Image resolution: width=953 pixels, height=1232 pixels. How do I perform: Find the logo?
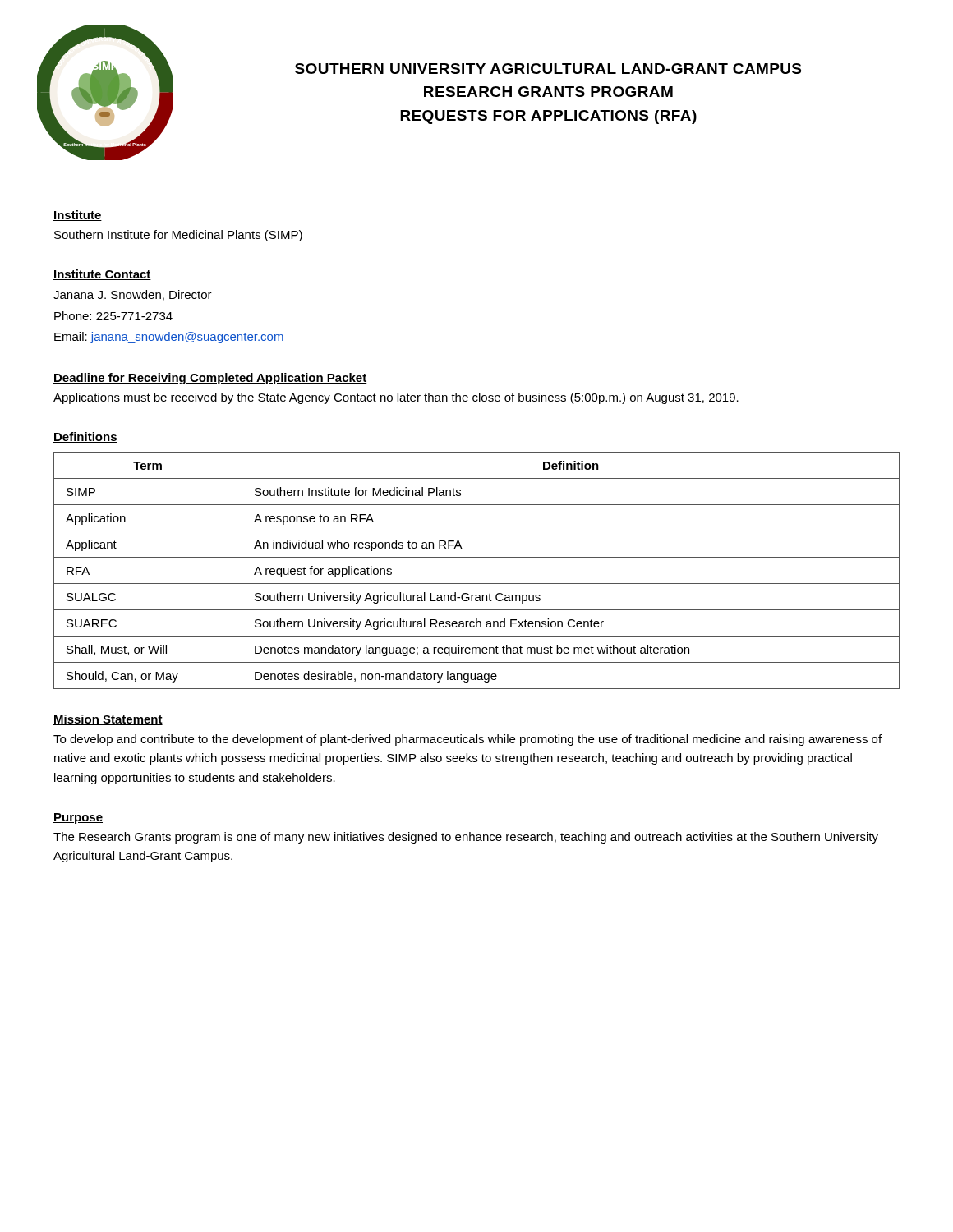(105, 92)
